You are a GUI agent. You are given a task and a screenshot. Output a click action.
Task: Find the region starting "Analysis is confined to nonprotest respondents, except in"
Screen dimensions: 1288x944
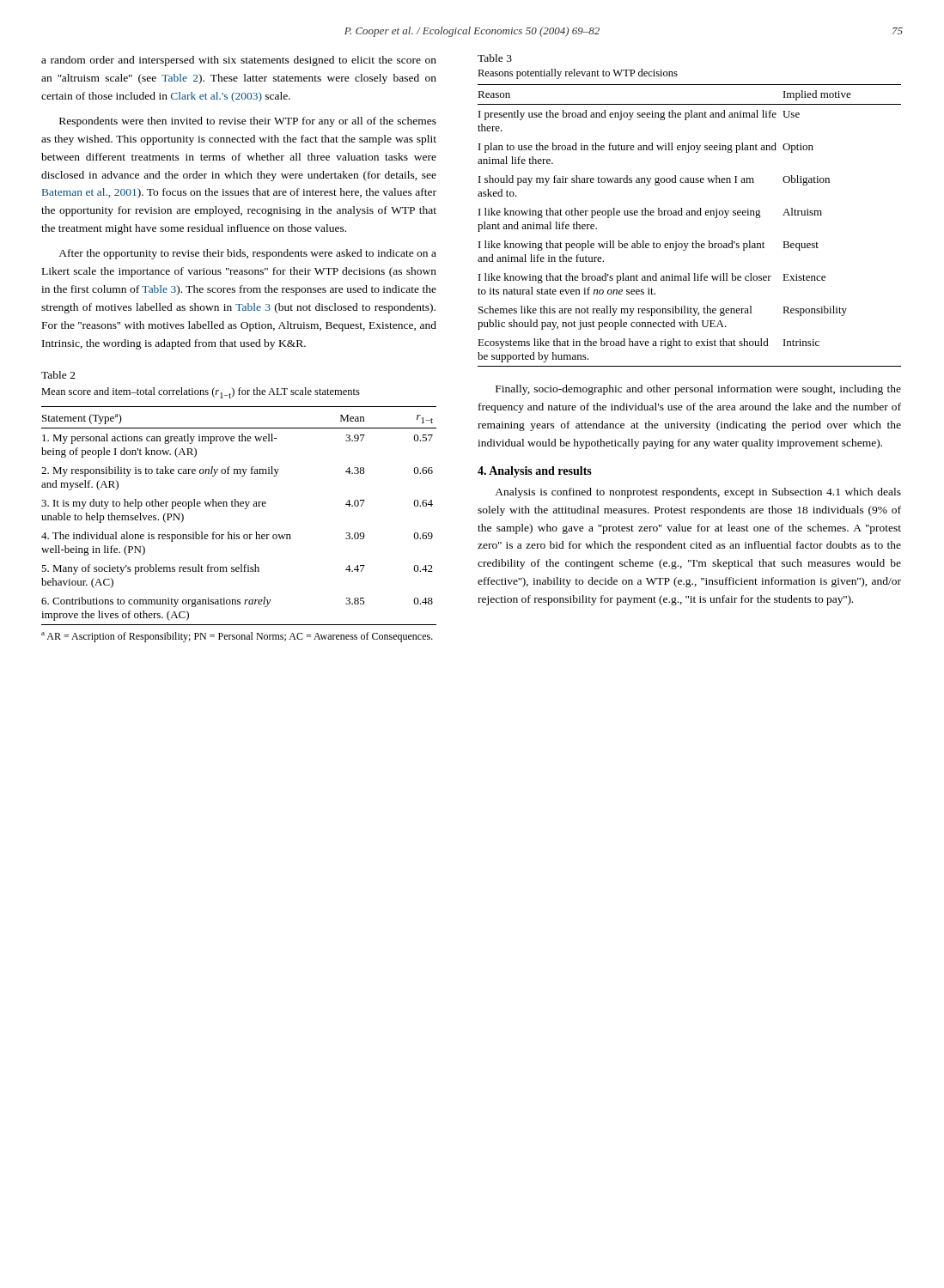tap(689, 546)
